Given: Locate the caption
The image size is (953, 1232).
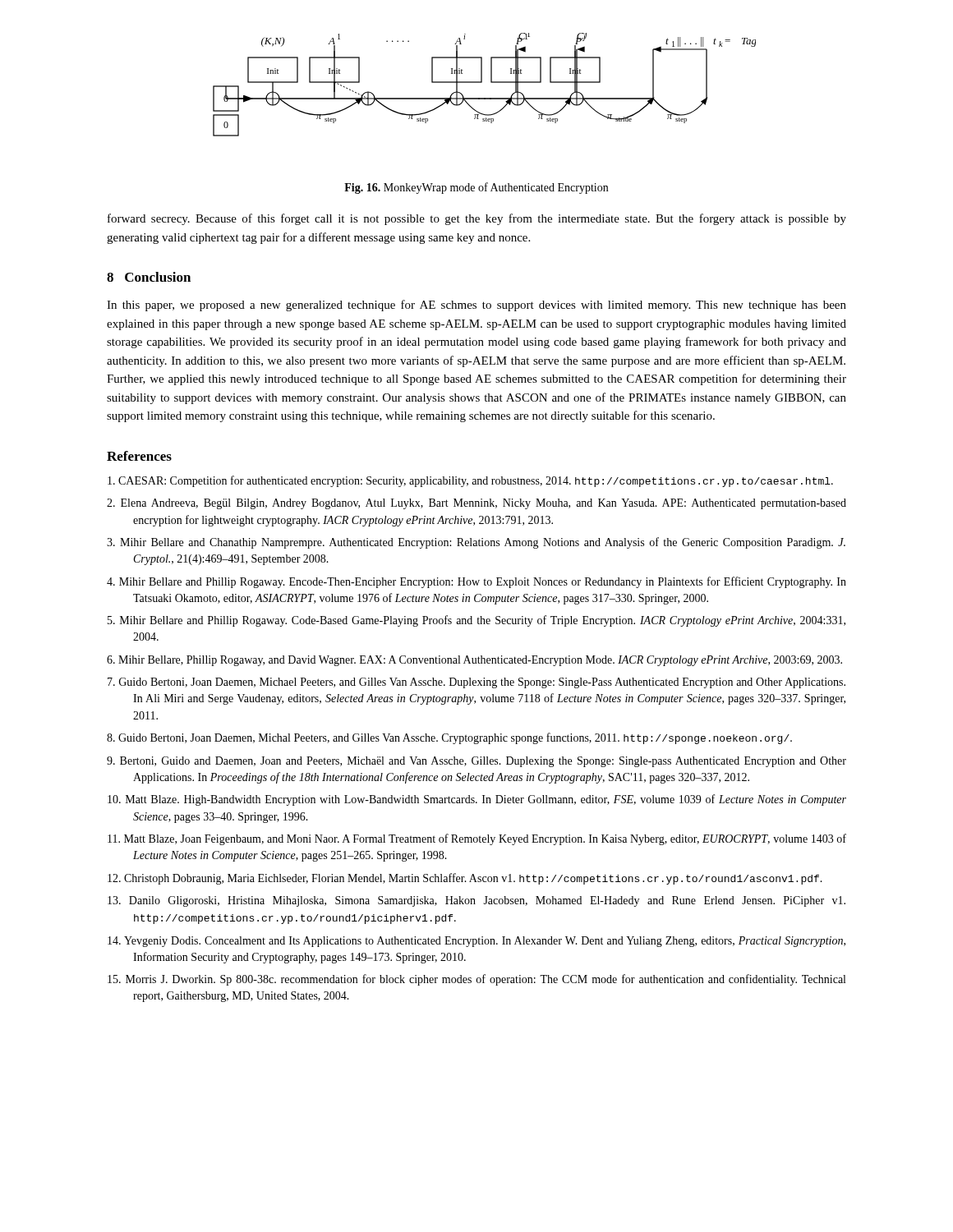Looking at the screenshot, I should click(476, 188).
